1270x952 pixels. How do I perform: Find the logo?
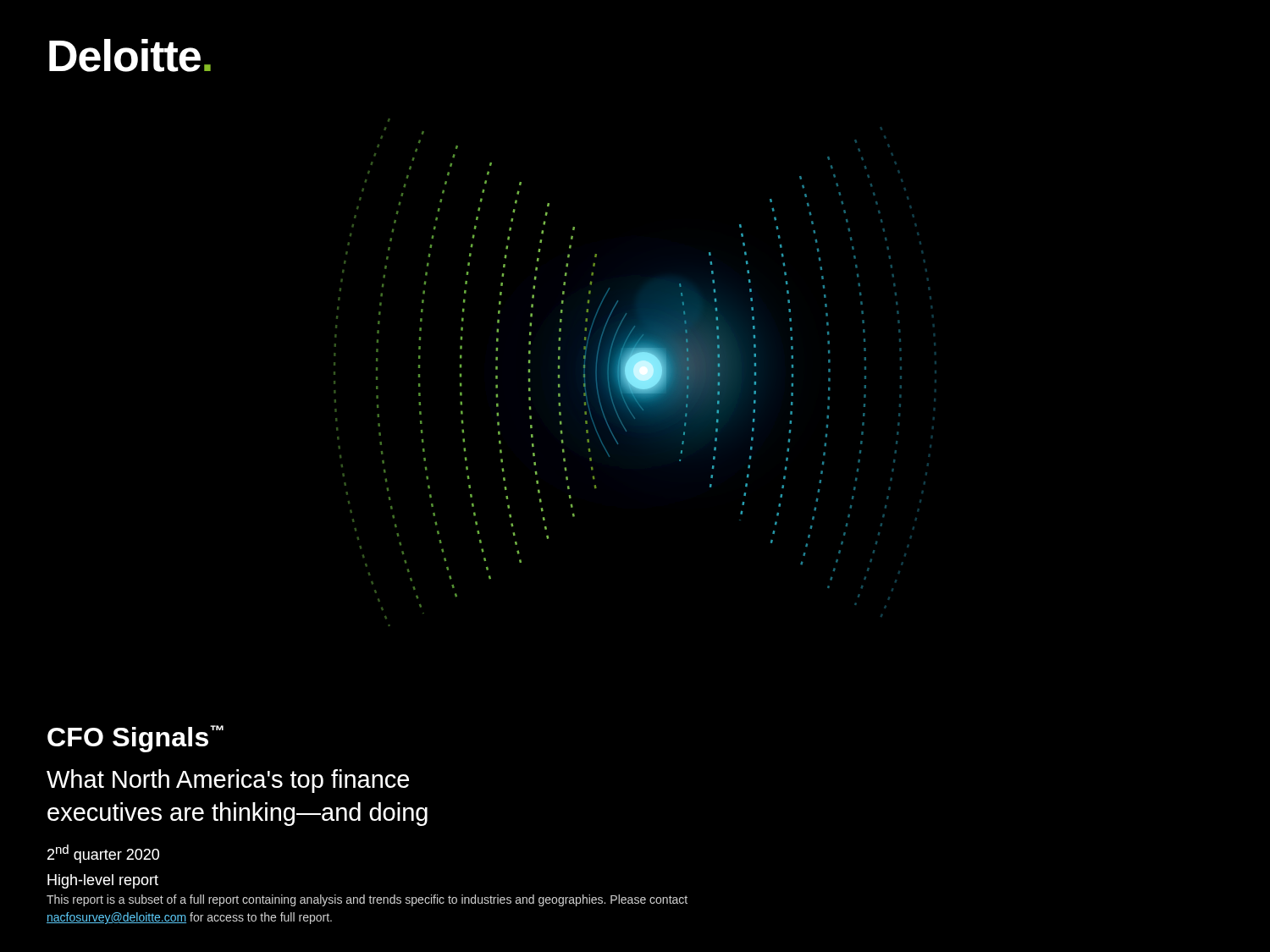click(130, 56)
